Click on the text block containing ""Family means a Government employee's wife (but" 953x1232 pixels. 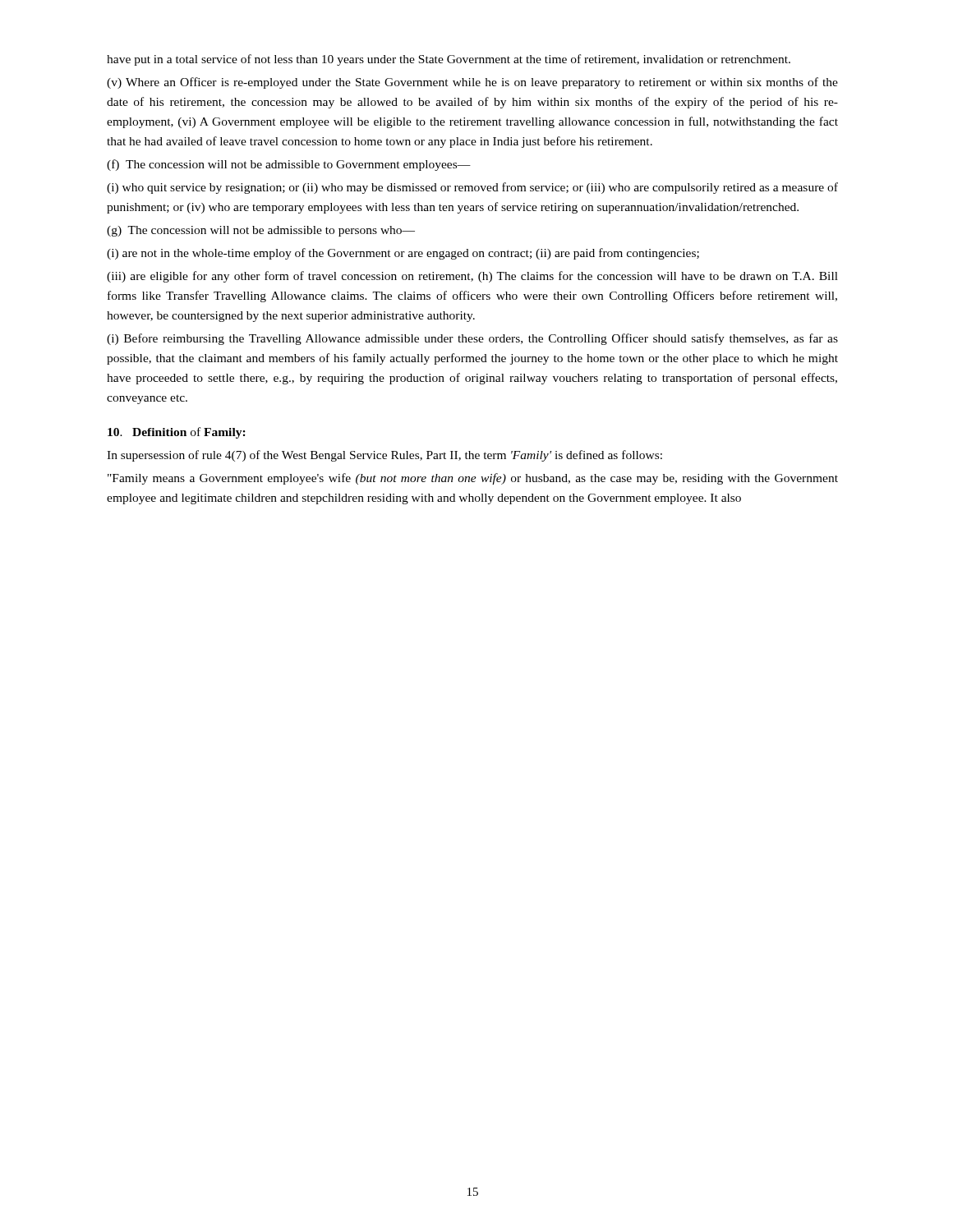click(472, 488)
